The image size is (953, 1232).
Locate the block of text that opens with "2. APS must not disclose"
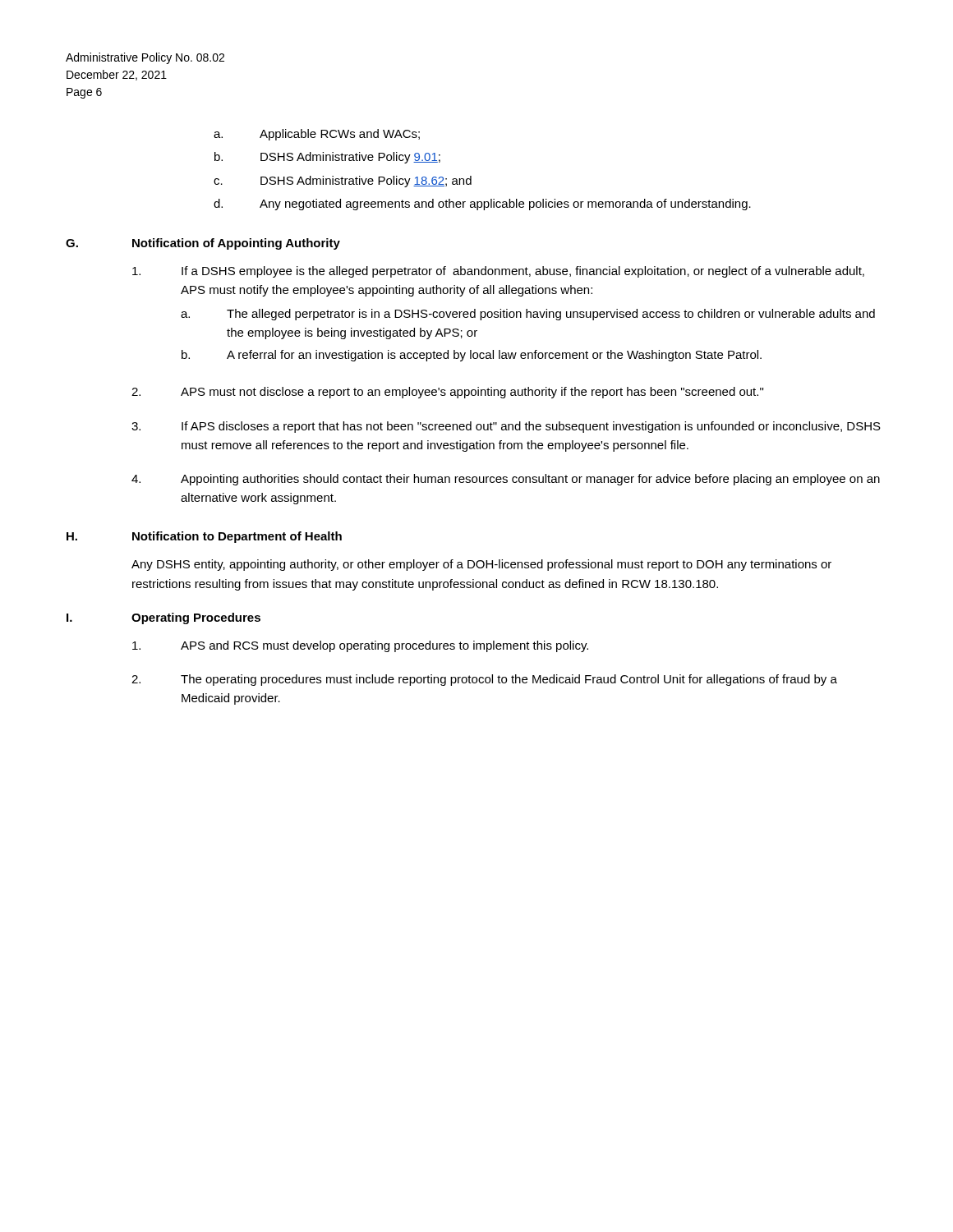(x=509, y=392)
